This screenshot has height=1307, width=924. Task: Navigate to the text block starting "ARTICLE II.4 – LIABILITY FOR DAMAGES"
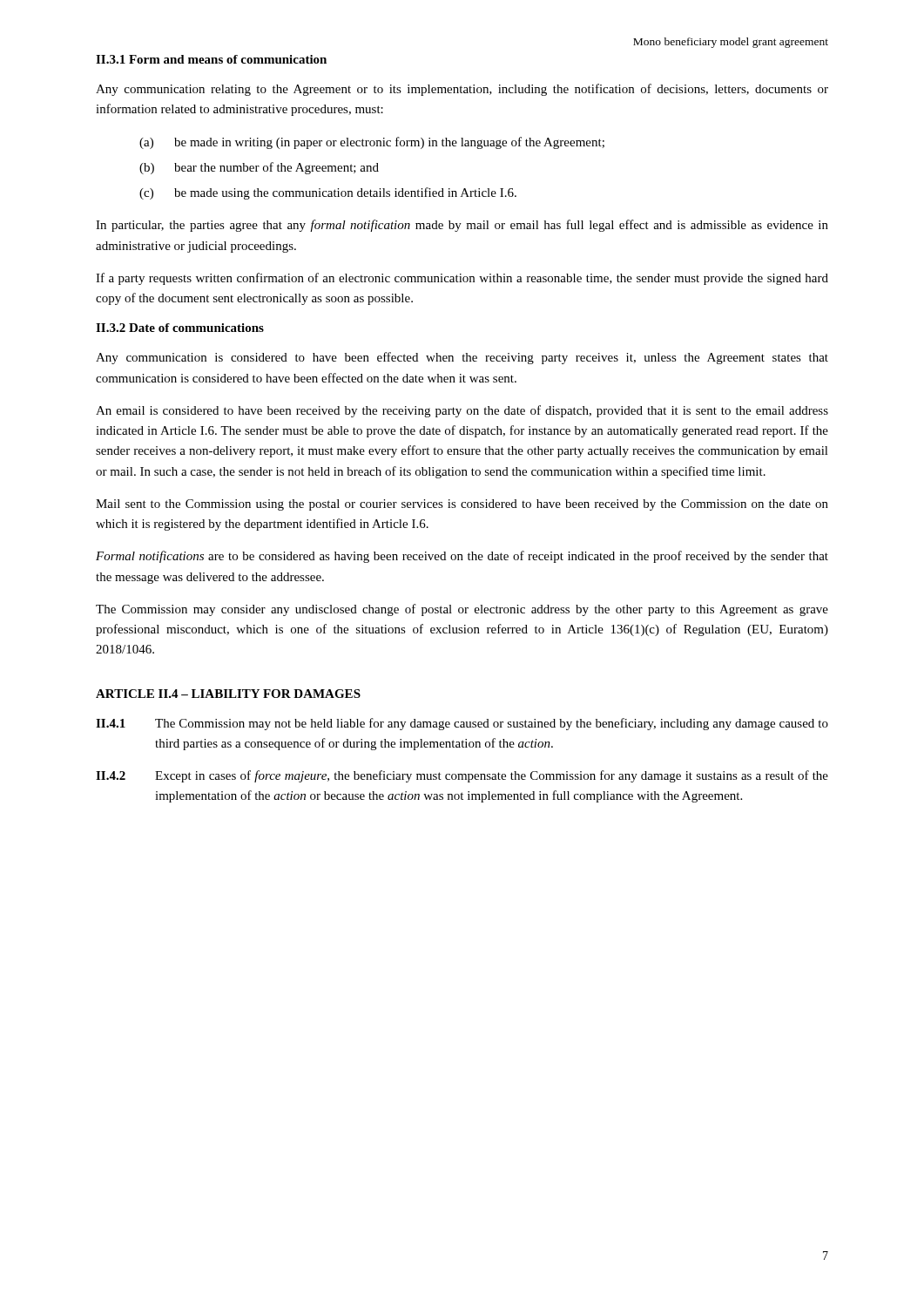(x=228, y=693)
